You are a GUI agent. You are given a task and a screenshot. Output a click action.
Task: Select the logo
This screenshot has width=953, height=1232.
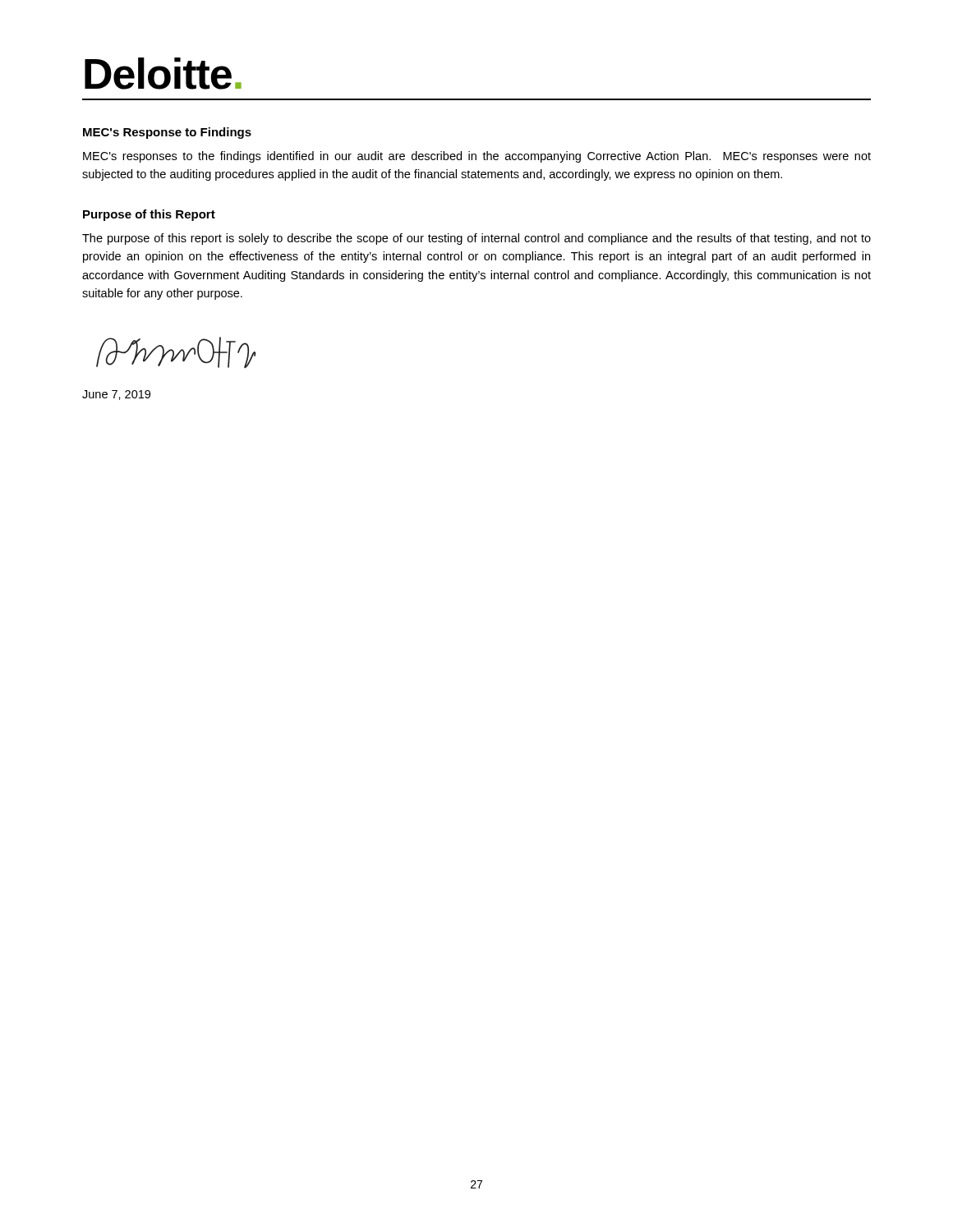click(x=476, y=75)
